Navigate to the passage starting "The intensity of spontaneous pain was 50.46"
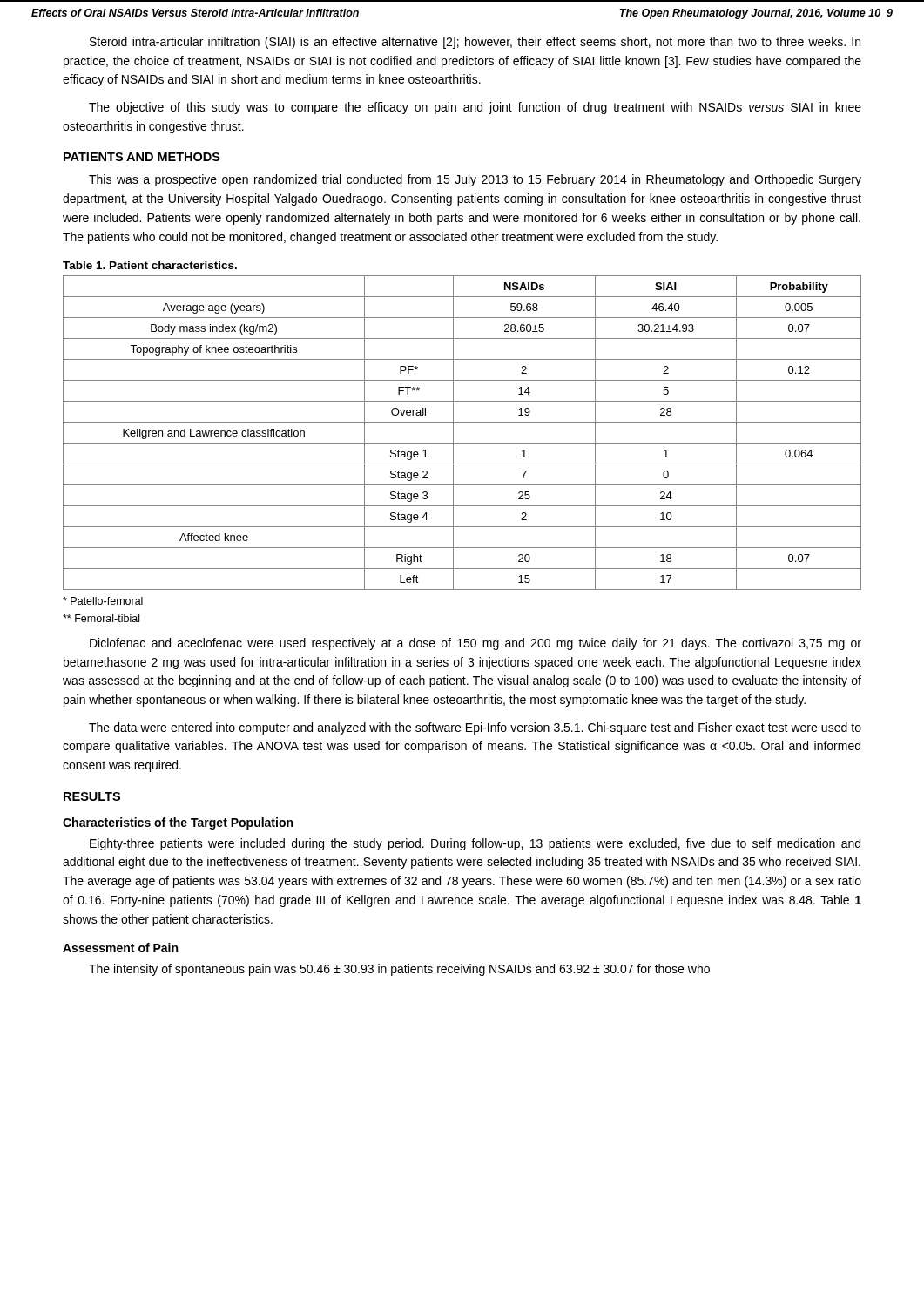This screenshot has height=1307, width=924. (x=462, y=970)
